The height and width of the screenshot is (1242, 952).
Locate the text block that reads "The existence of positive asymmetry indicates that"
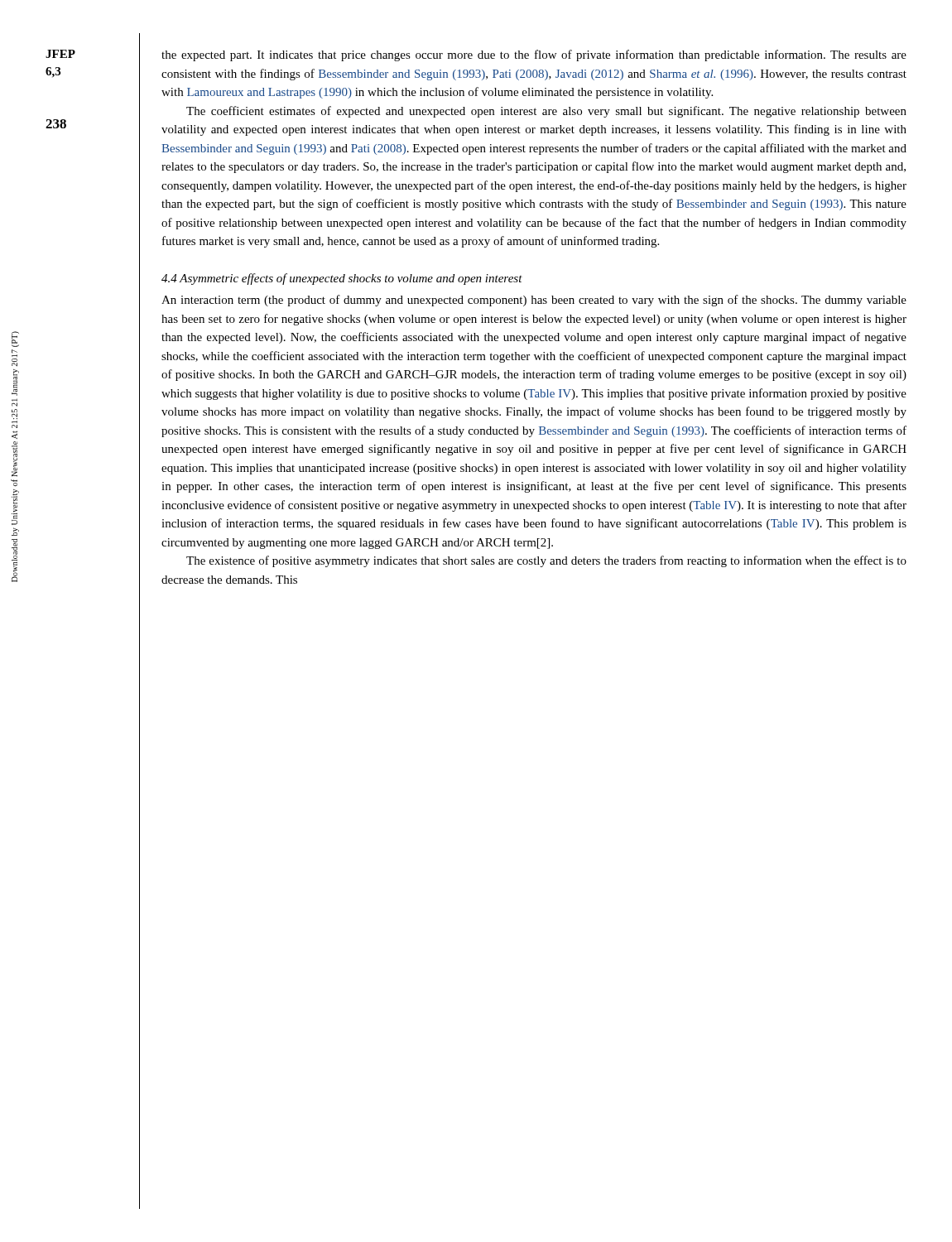click(534, 570)
